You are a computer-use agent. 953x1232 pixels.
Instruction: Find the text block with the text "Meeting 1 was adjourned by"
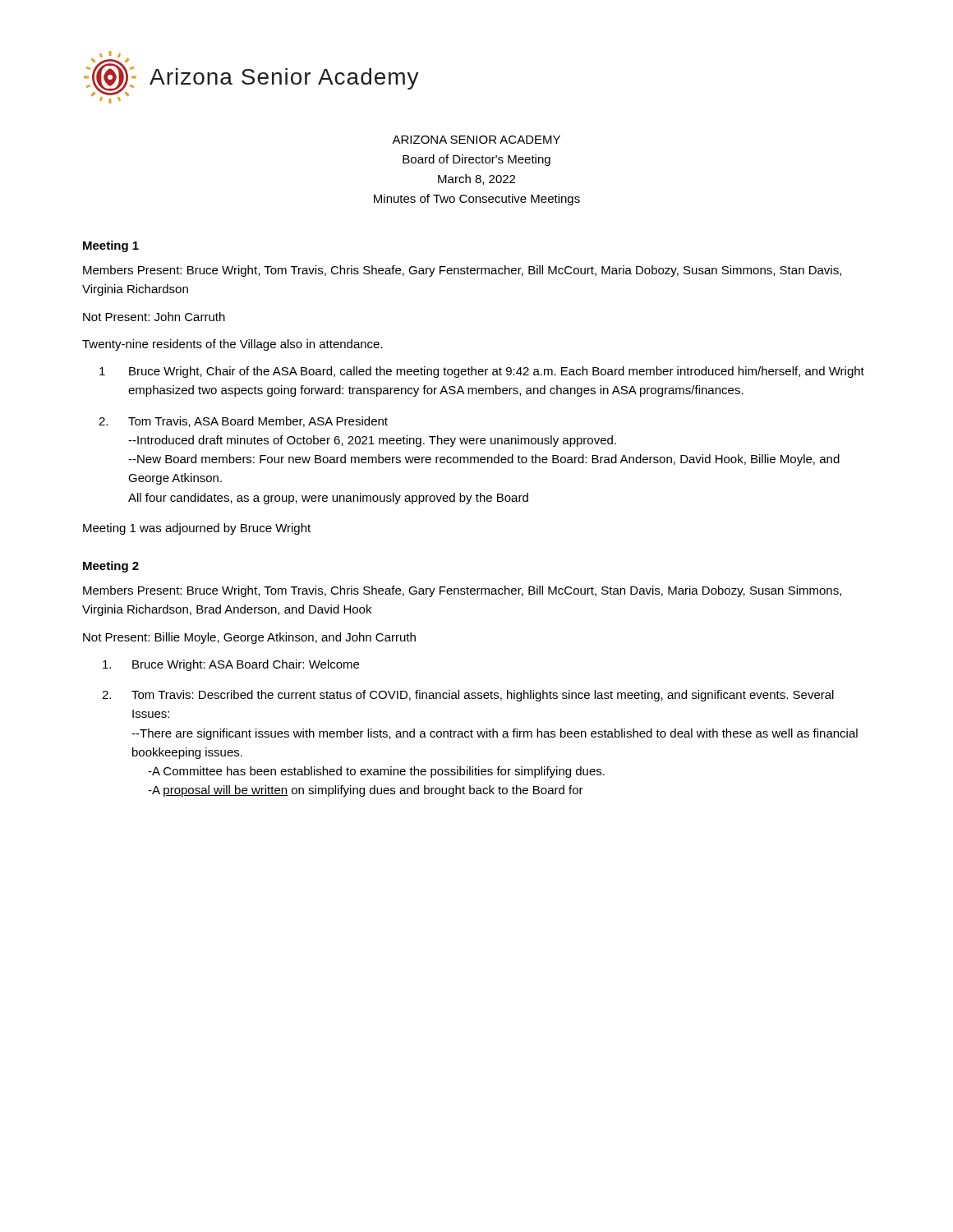pos(196,527)
